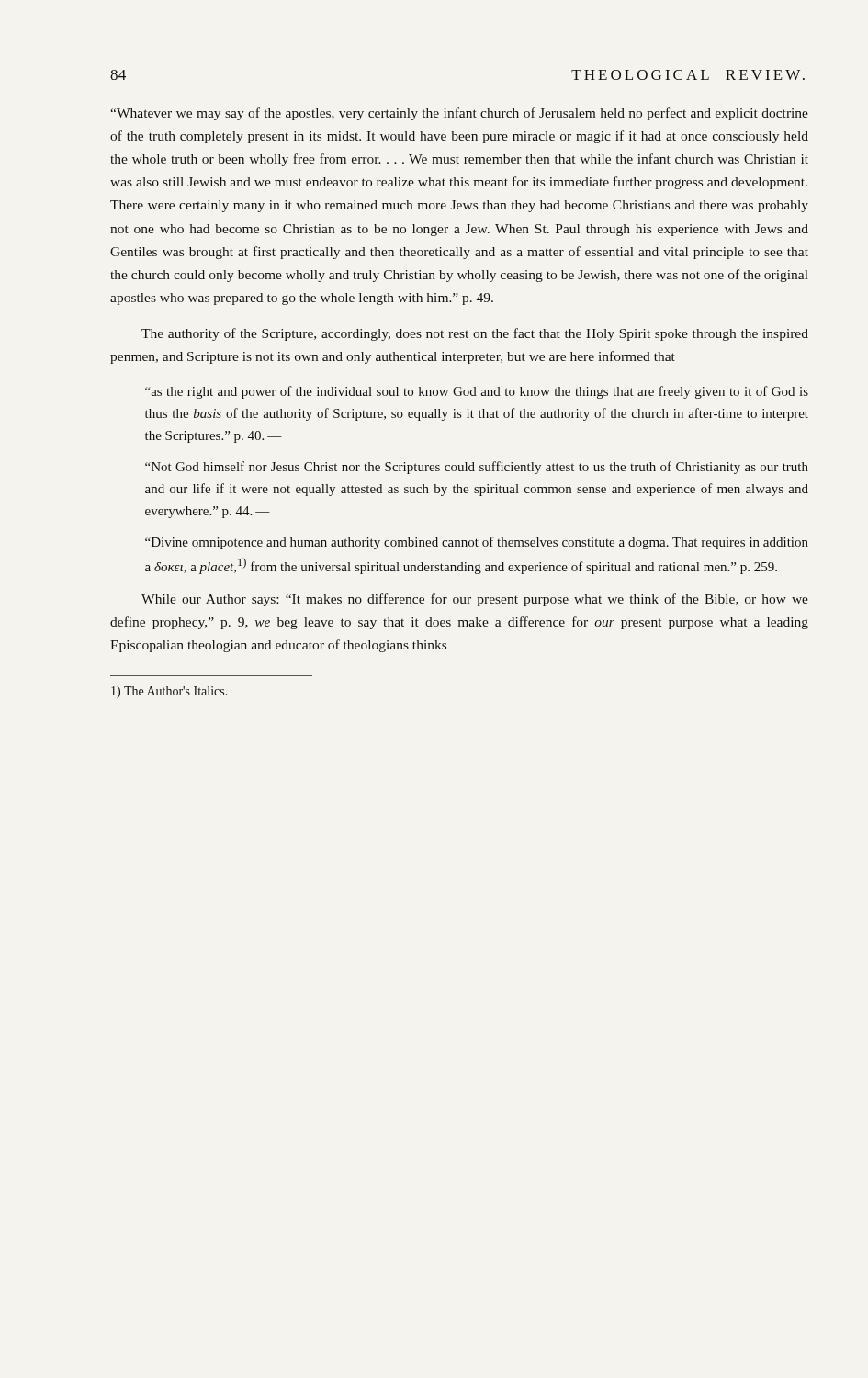The height and width of the screenshot is (1378, 868).
Task: Point to the block starting "“Divine omnipotence and human authority combined cannot"
Action: coord(476,555)
